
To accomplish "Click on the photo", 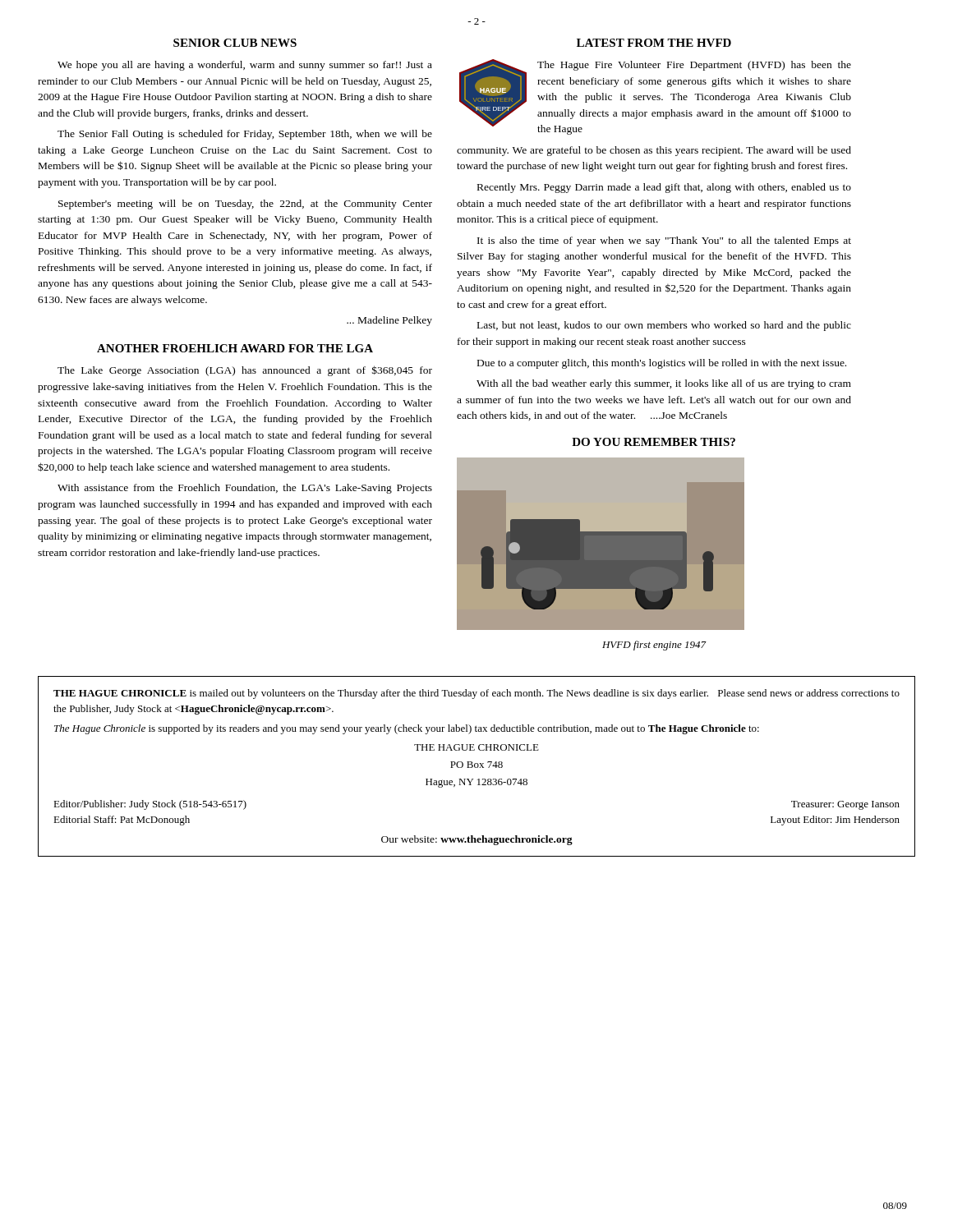I will (x=654, y=545).
